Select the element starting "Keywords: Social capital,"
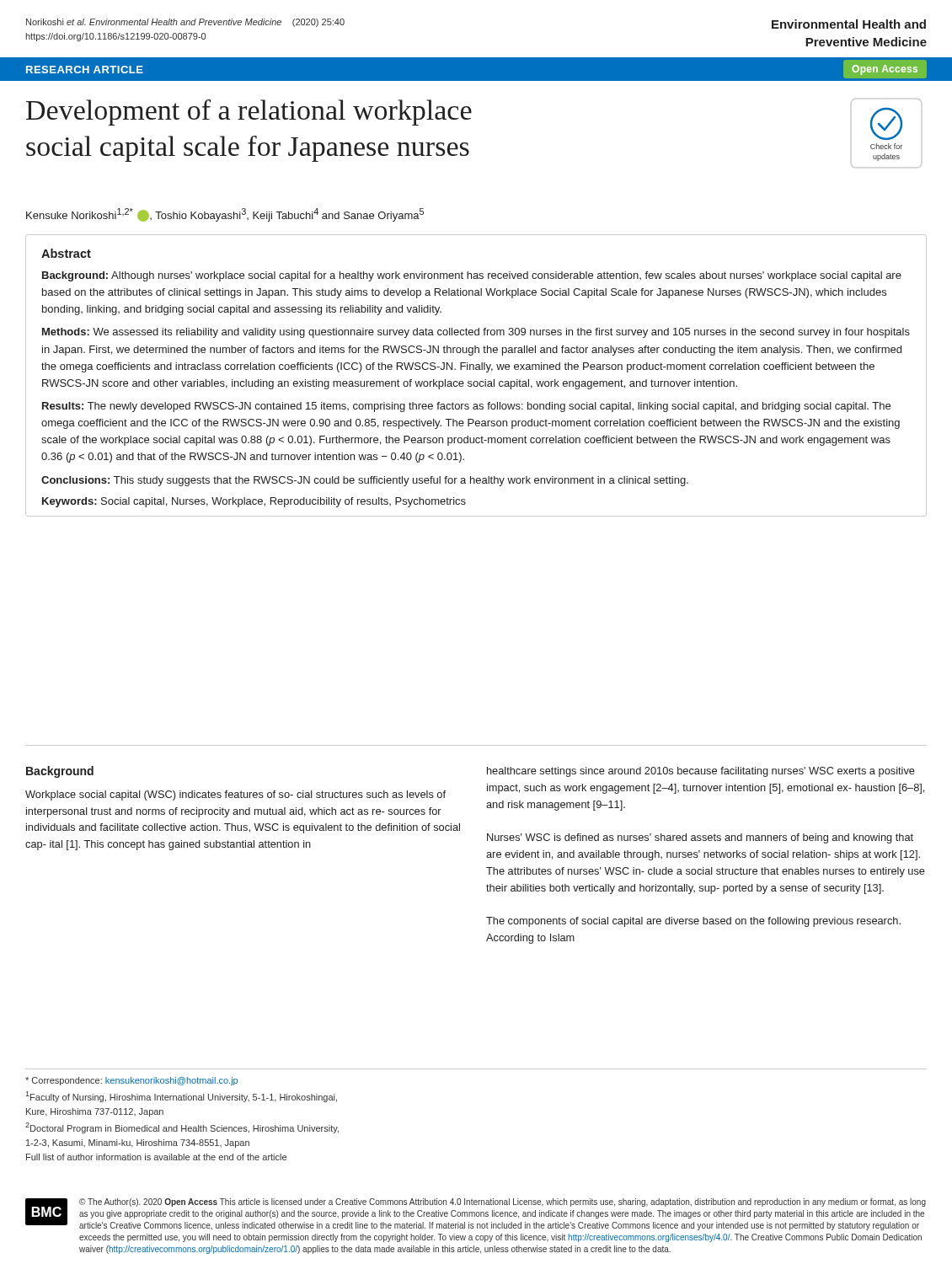This screenshot has width=952, height=1264. point(254,501)
